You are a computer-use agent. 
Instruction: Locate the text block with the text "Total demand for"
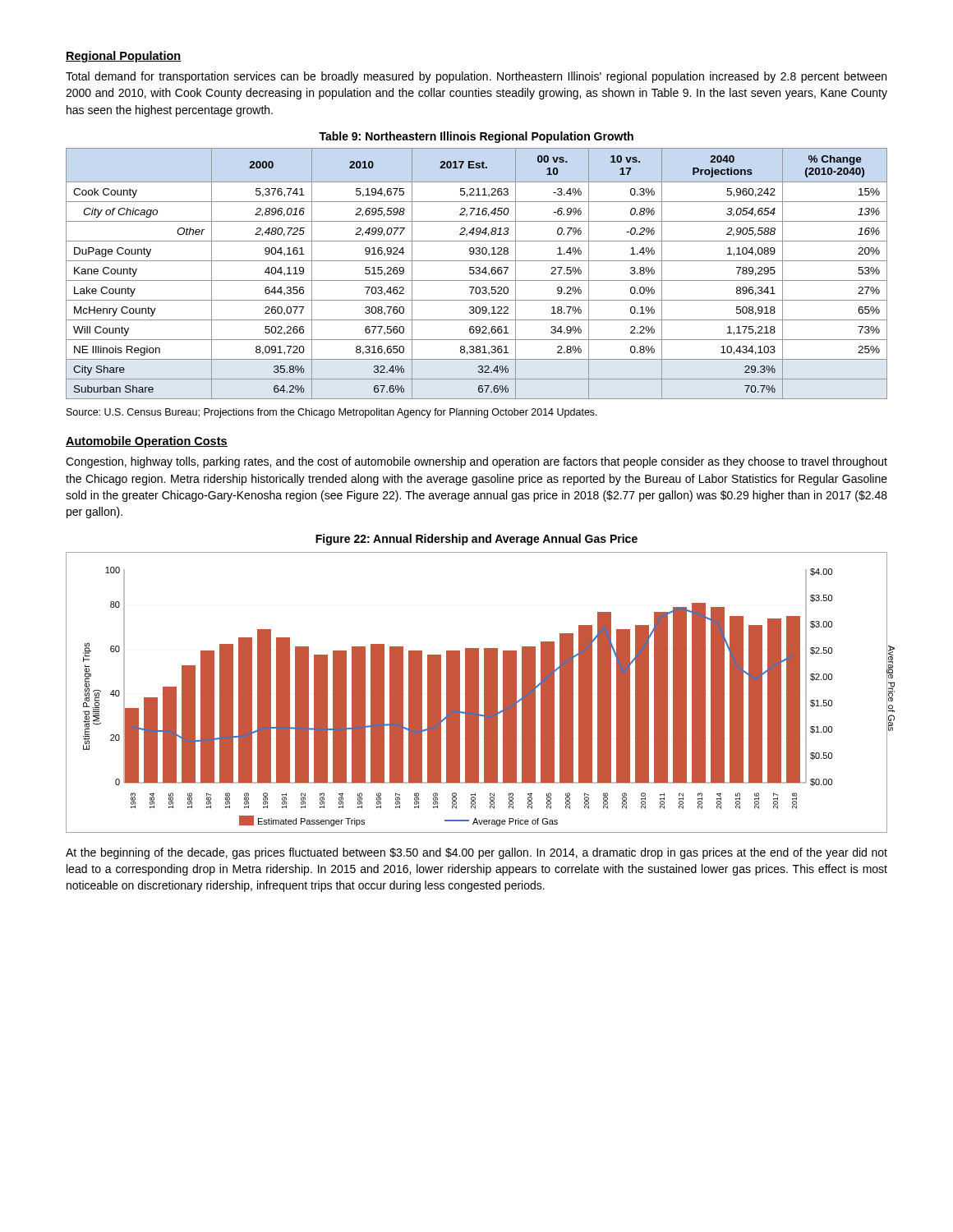point(476,93)
